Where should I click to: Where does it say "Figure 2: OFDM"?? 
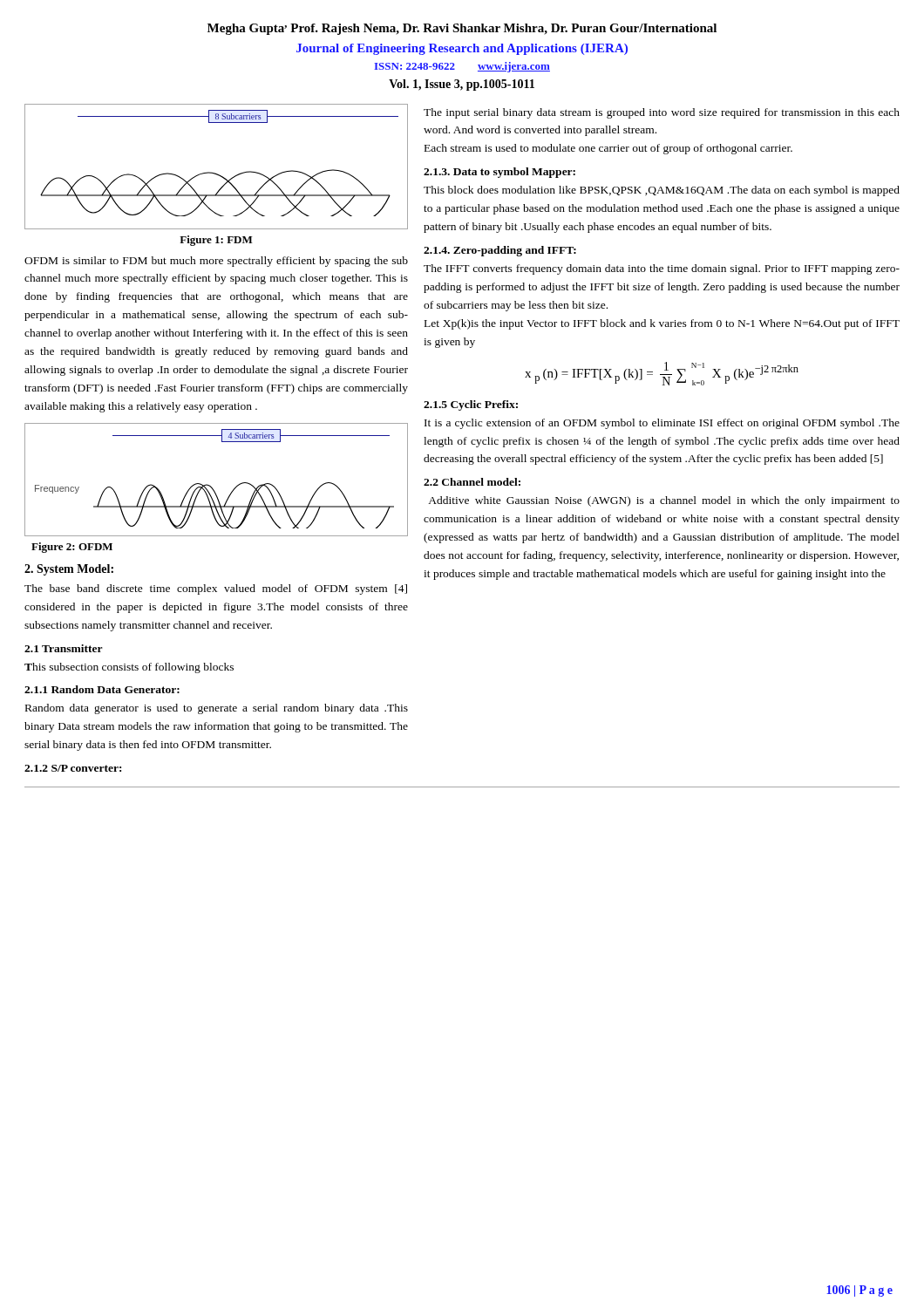(x=72, y=546)
